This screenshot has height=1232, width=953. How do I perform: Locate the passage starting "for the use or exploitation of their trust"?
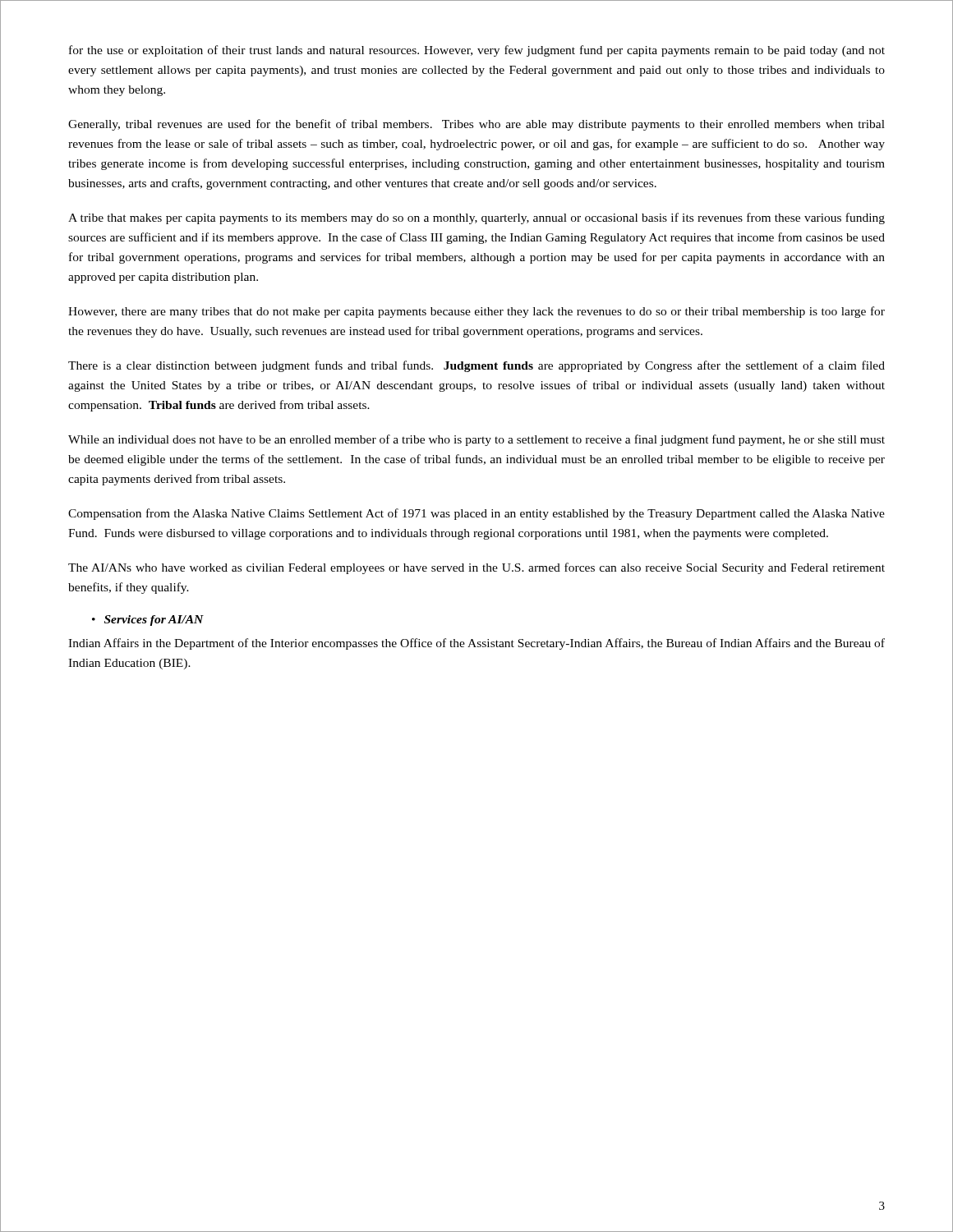point(476,69)
